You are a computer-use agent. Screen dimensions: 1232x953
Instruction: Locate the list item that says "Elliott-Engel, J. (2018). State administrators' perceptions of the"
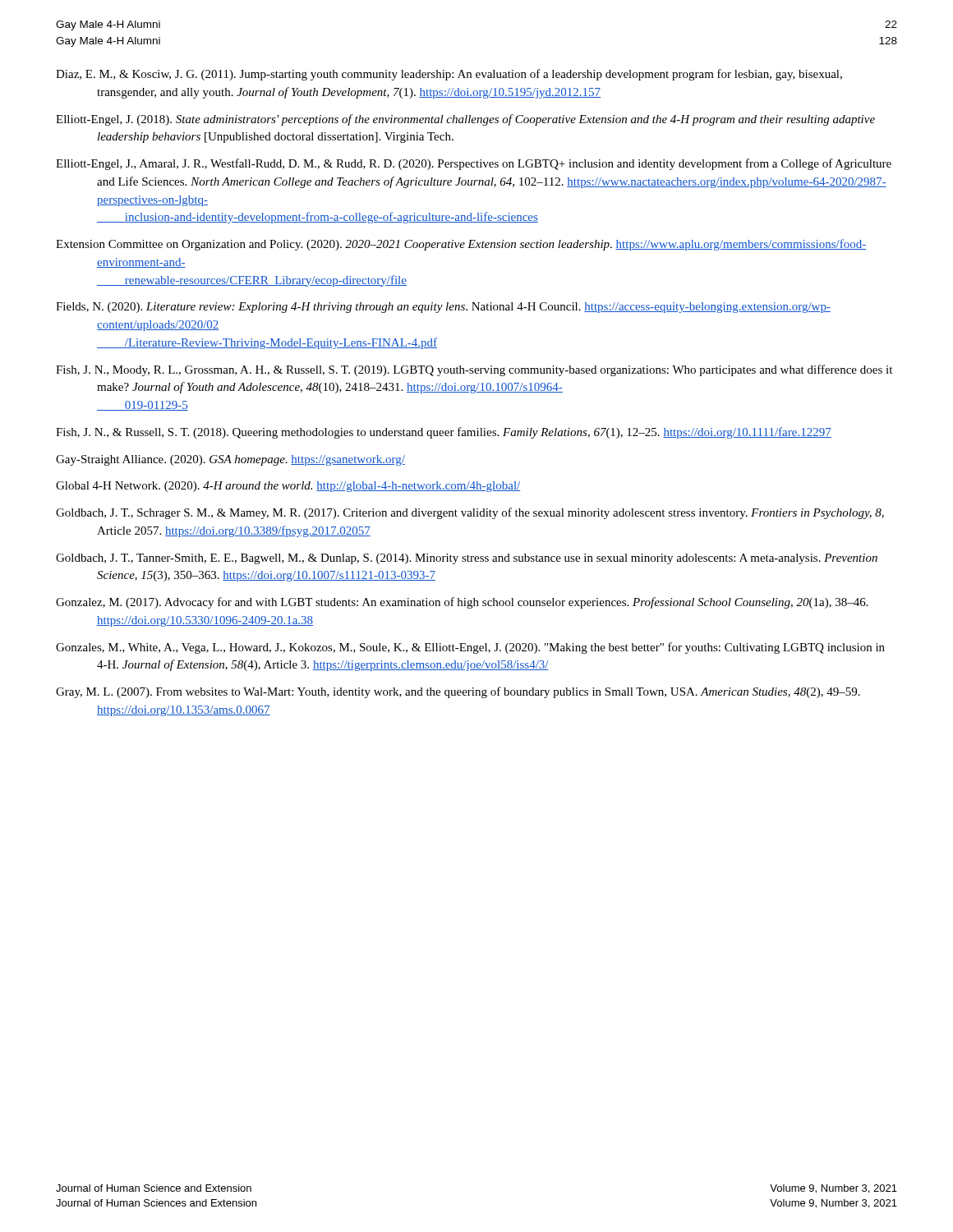465,128
